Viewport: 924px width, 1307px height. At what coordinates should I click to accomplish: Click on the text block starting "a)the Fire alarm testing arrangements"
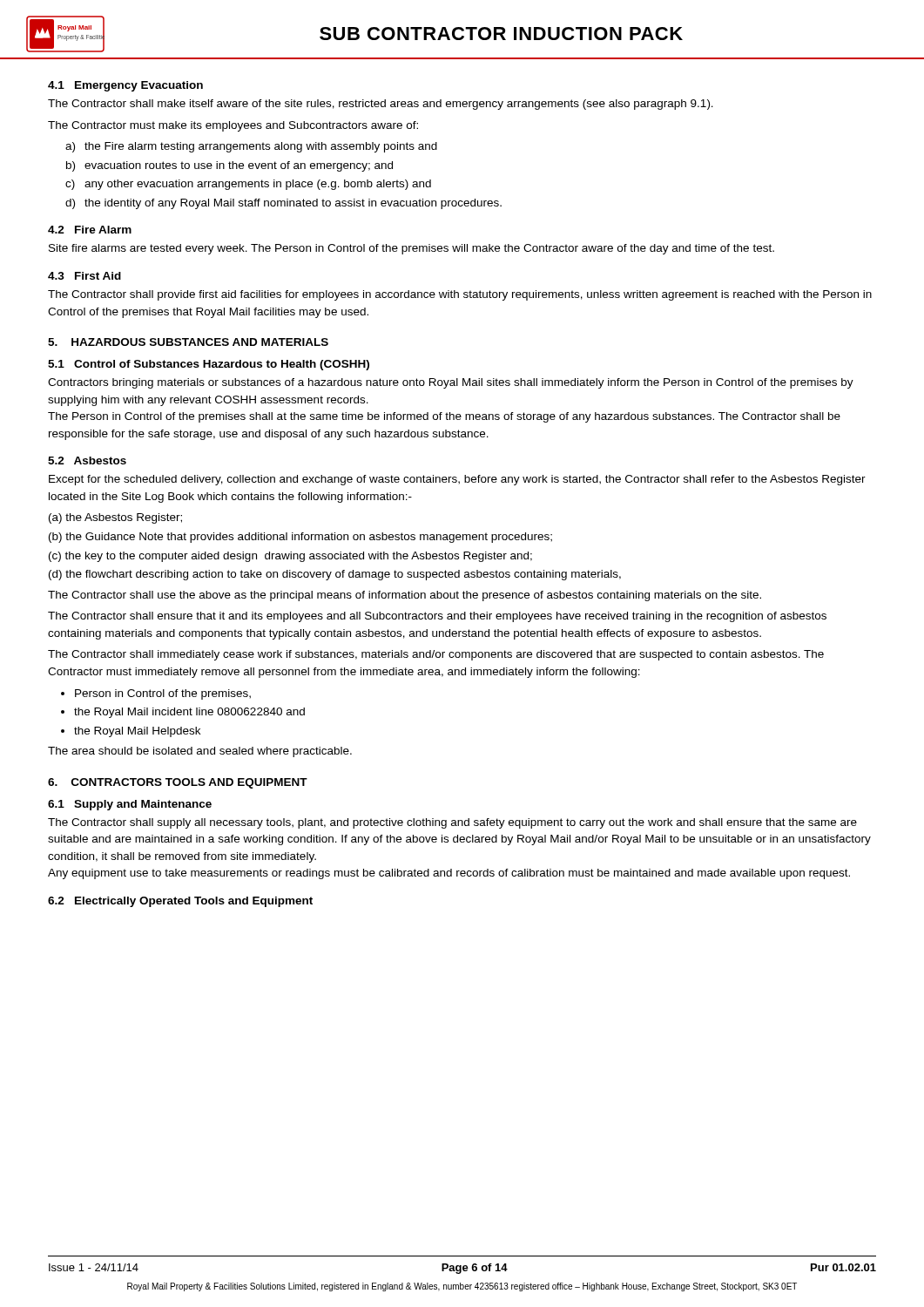point(251,147)
